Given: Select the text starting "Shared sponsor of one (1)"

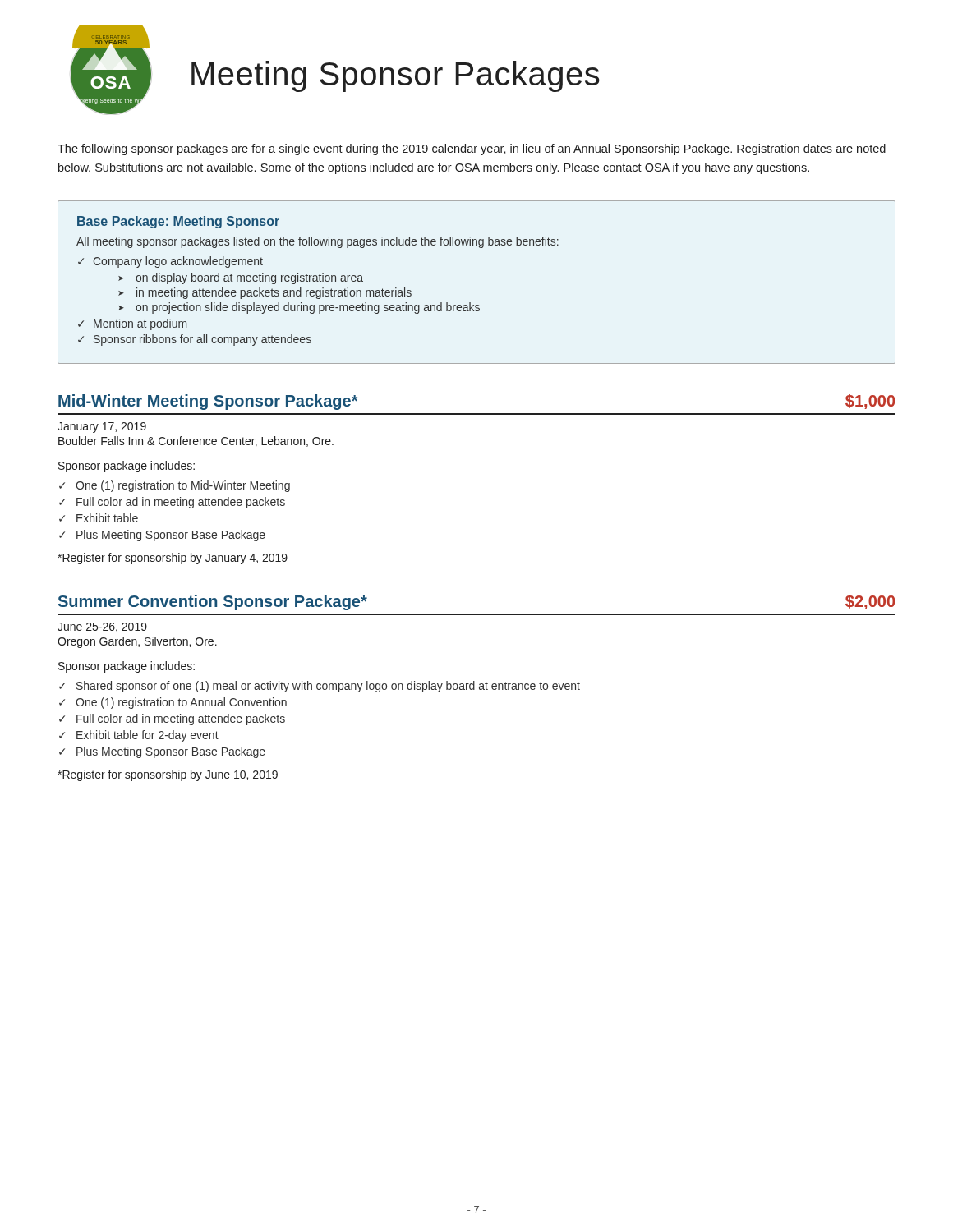Looking at the screenshot, I should (328, 686).
